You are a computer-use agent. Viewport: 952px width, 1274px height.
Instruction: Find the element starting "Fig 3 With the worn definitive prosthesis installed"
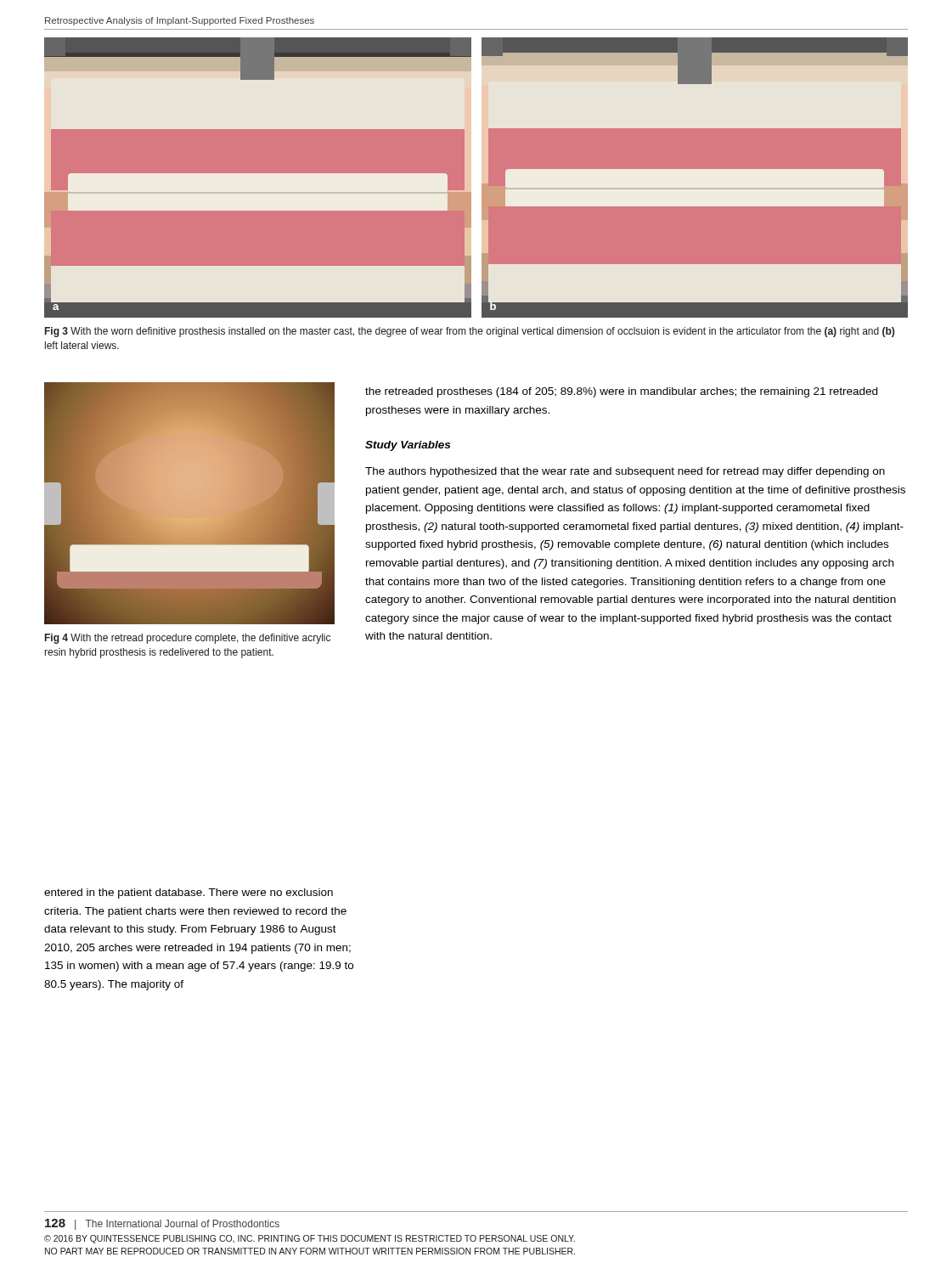(x=470, y=339)
